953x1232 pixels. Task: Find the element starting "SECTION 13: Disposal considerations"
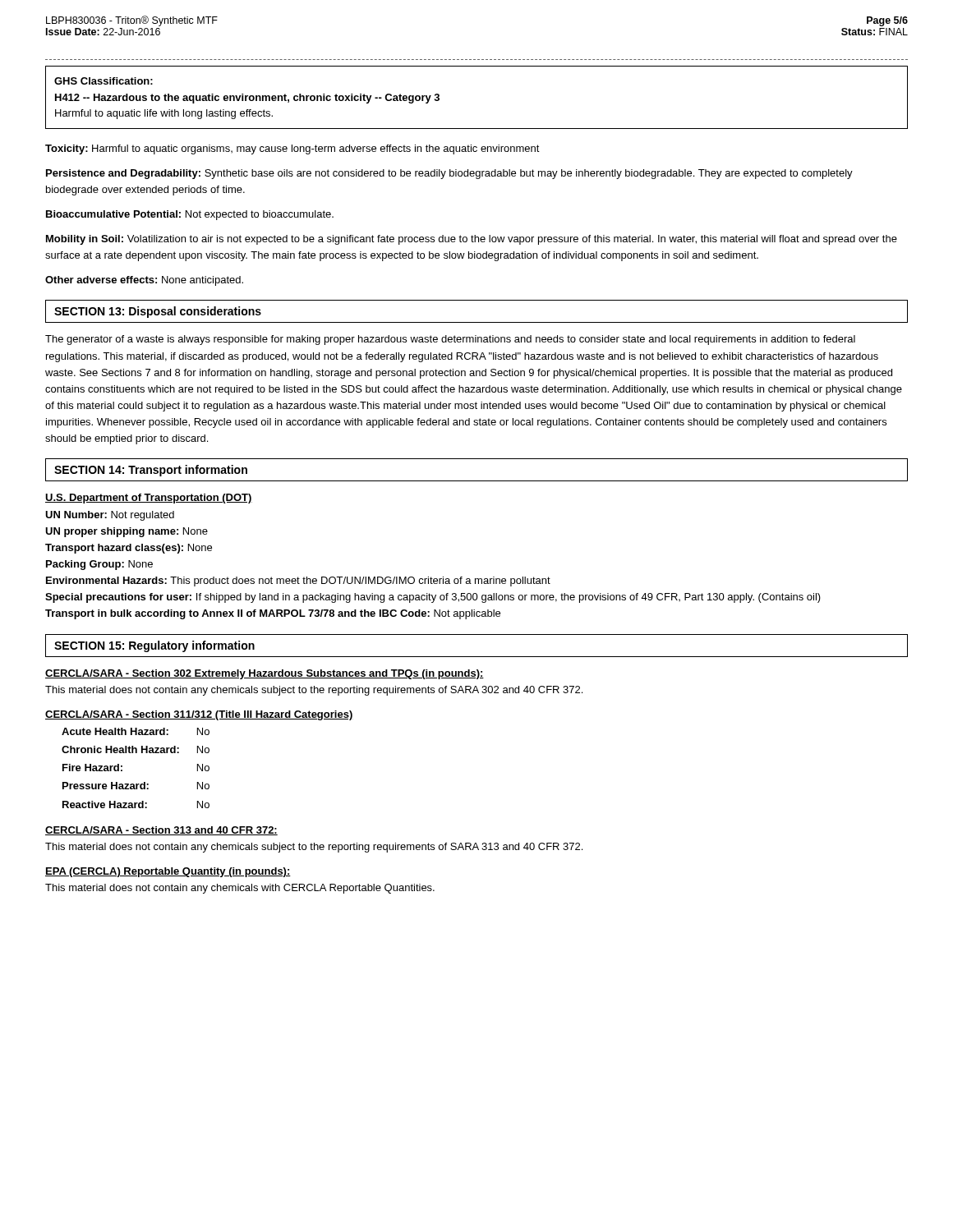point(158,312)
